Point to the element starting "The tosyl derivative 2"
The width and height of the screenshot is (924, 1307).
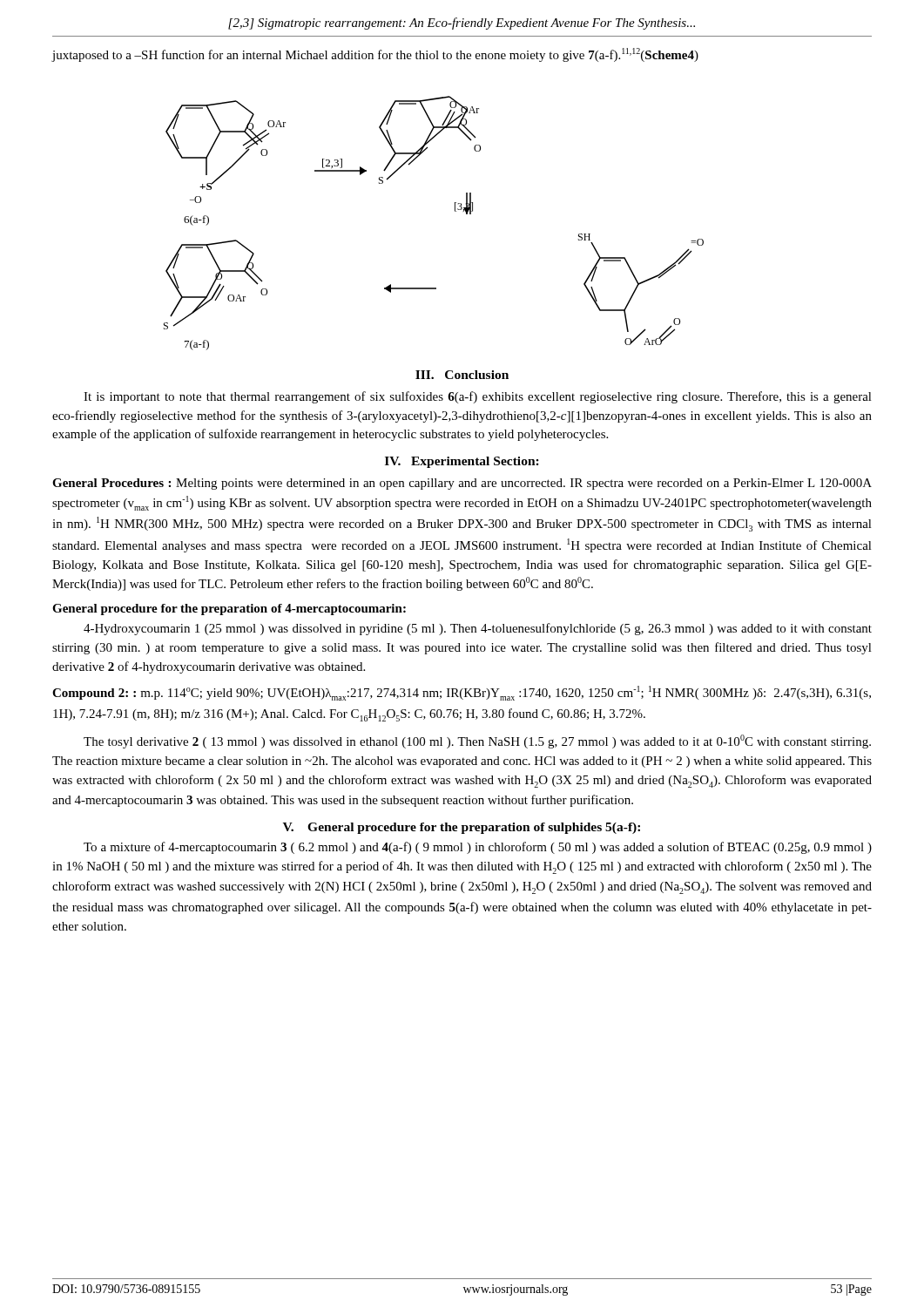coord(462,770)
